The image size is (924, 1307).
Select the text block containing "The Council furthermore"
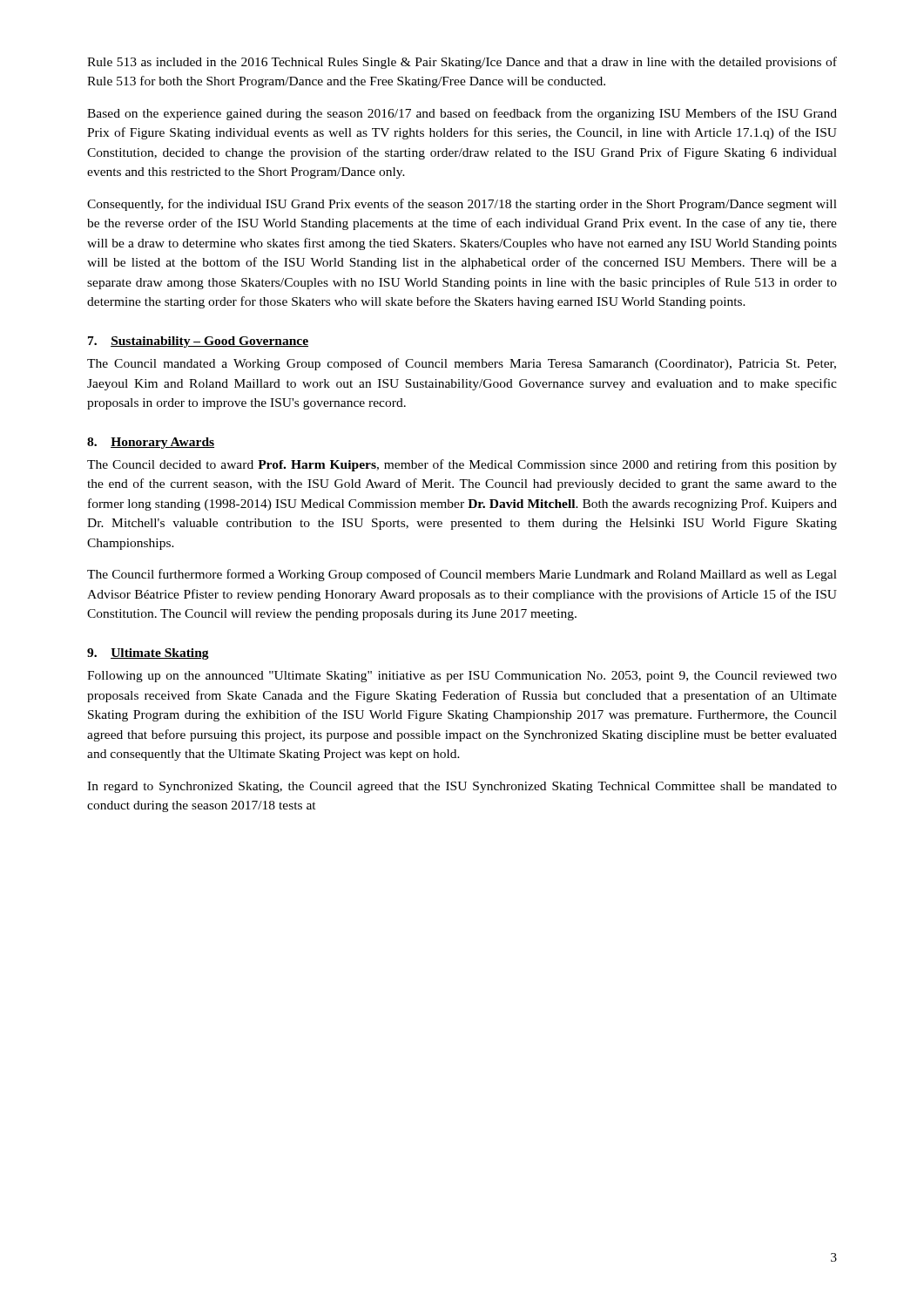pos(462,594)
